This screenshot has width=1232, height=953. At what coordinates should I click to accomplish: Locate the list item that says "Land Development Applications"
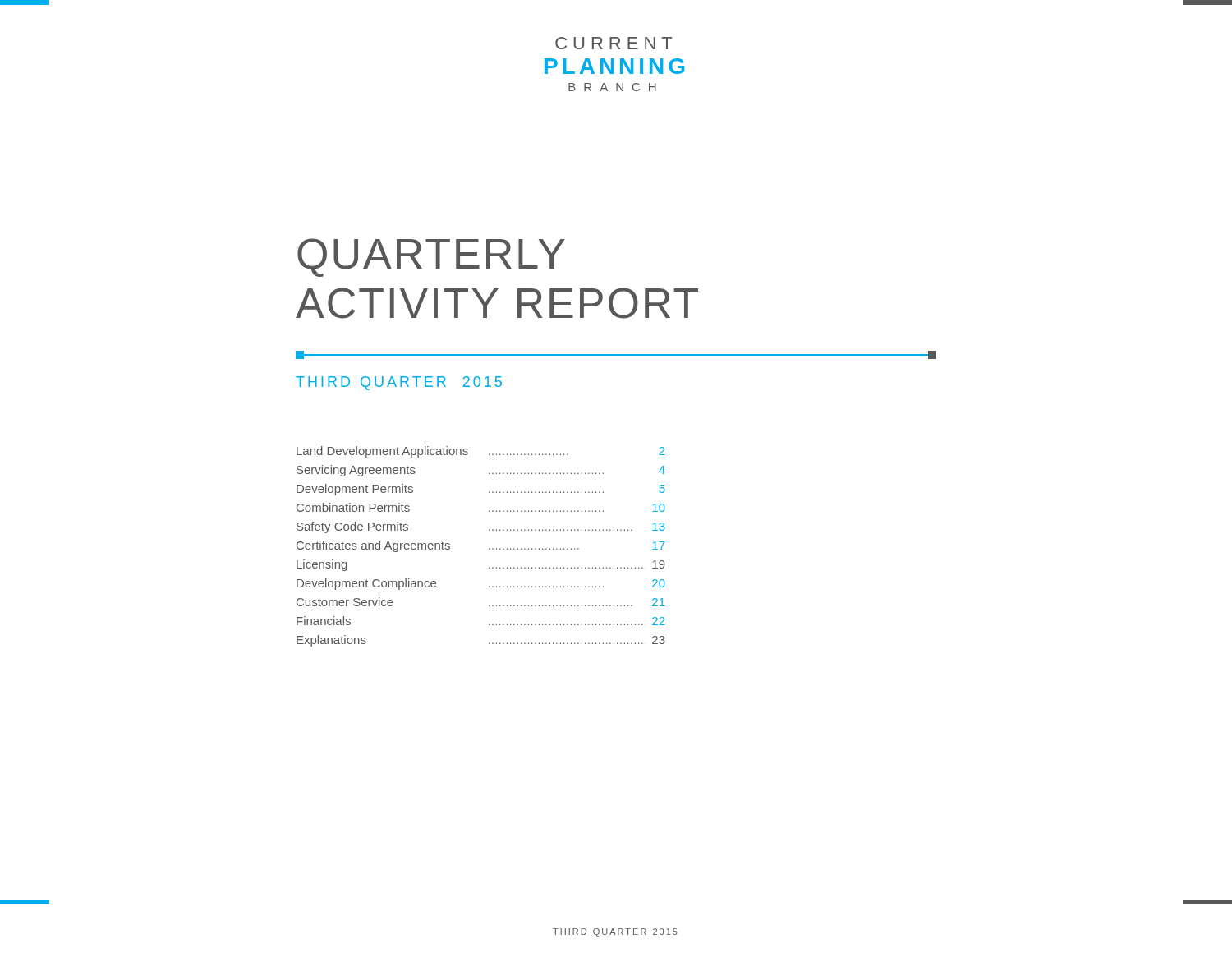pyautogui.click(x=480, y=451)
